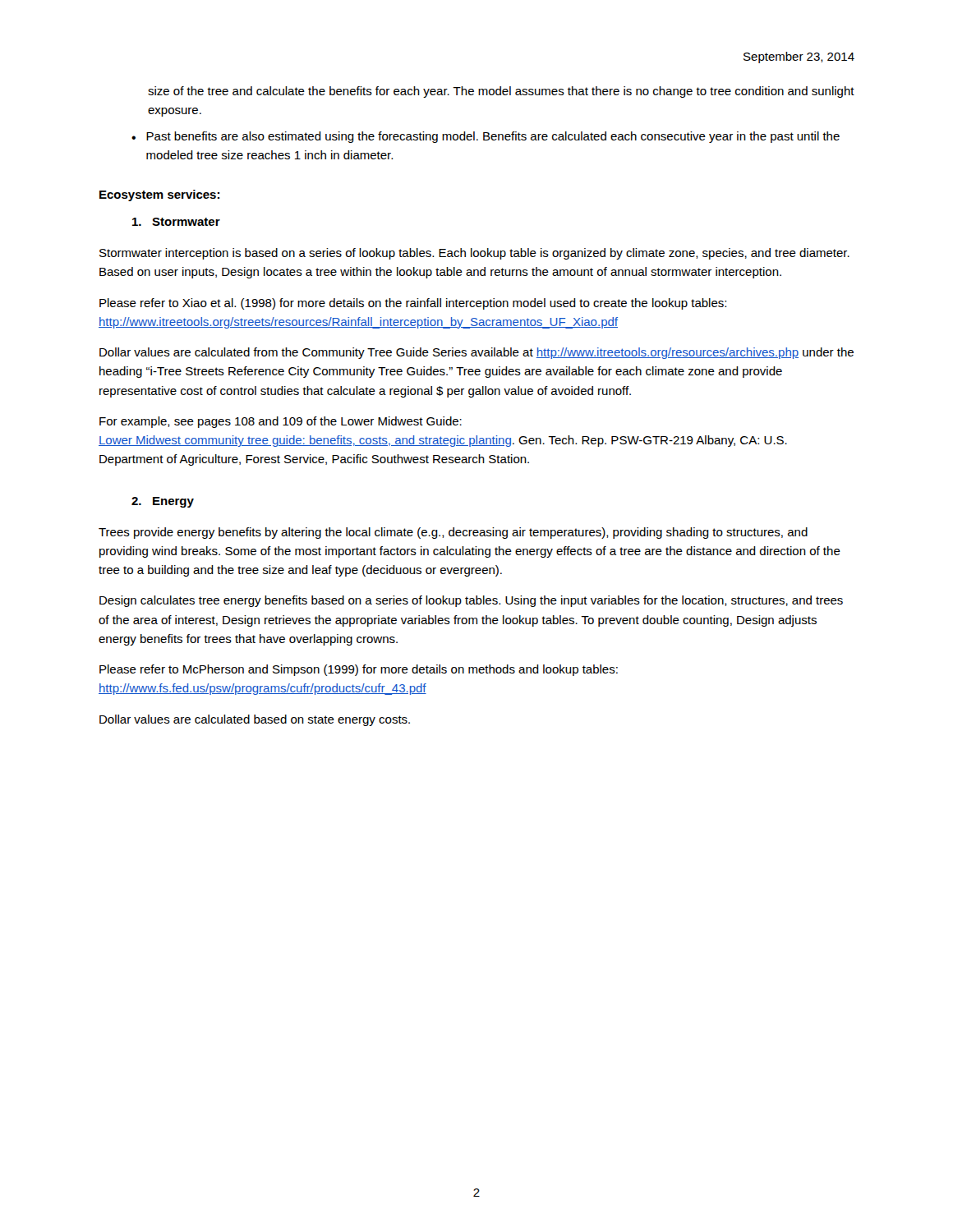Select the passage starting "Design calculates tree energy benefits based on a"
This screenshot has width=953, height=1232.
click(x=471, y=619)
